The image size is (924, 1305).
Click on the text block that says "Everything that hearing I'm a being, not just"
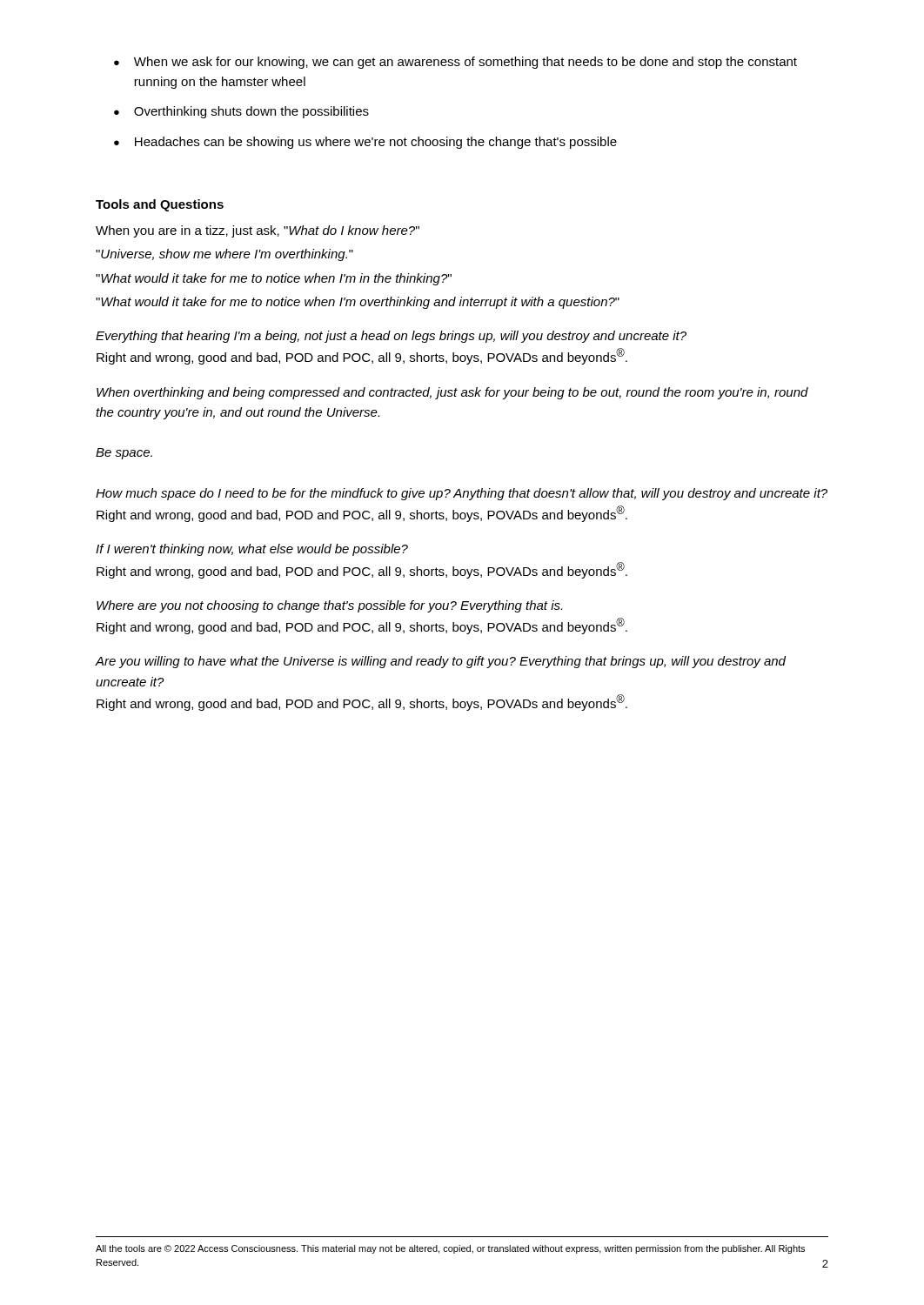[391, 346]
